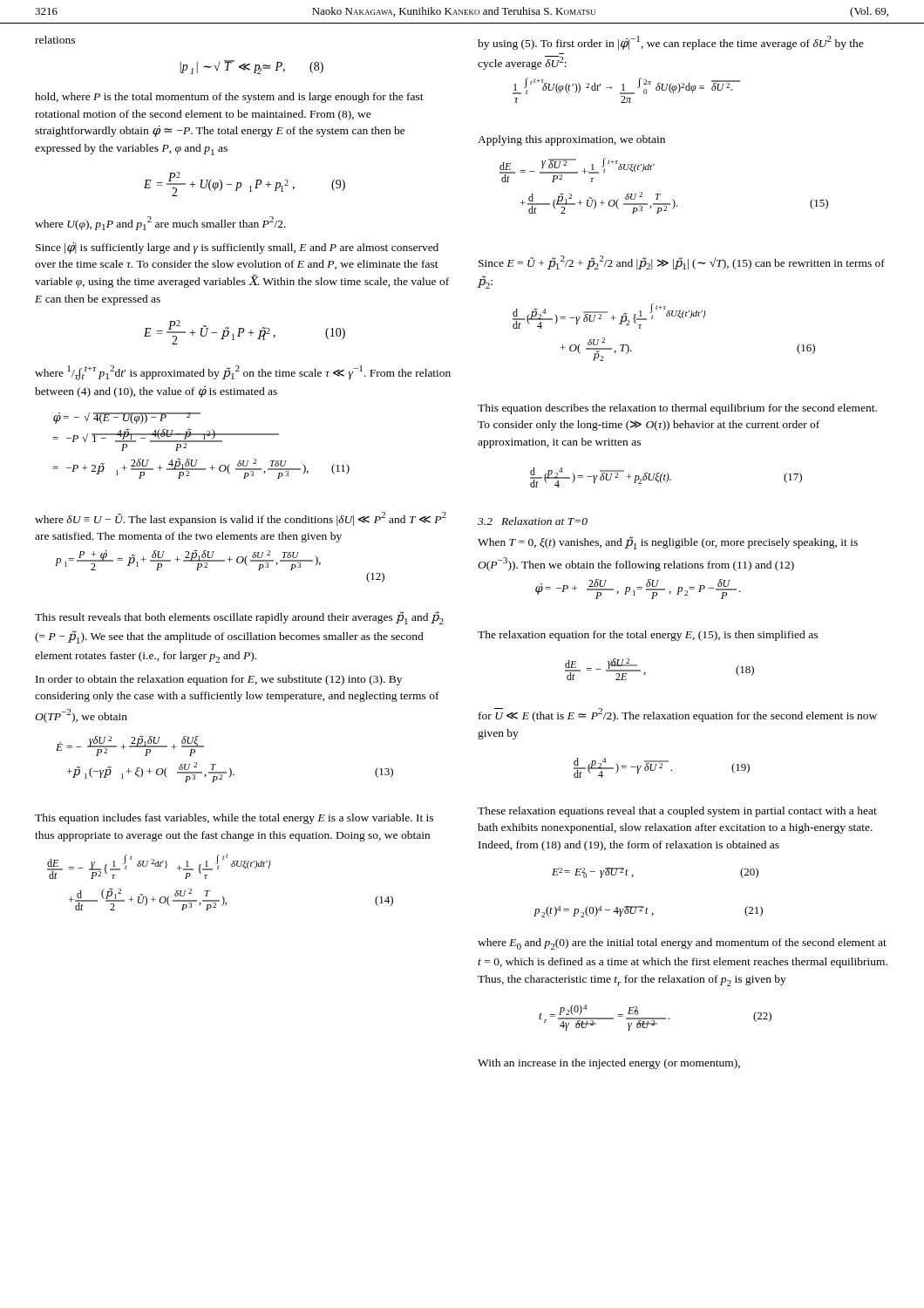924x1308 pixels.
Task: Navigate to the region starting "This equation describes the relaxation to"
Action: click(x=678, y=425)
